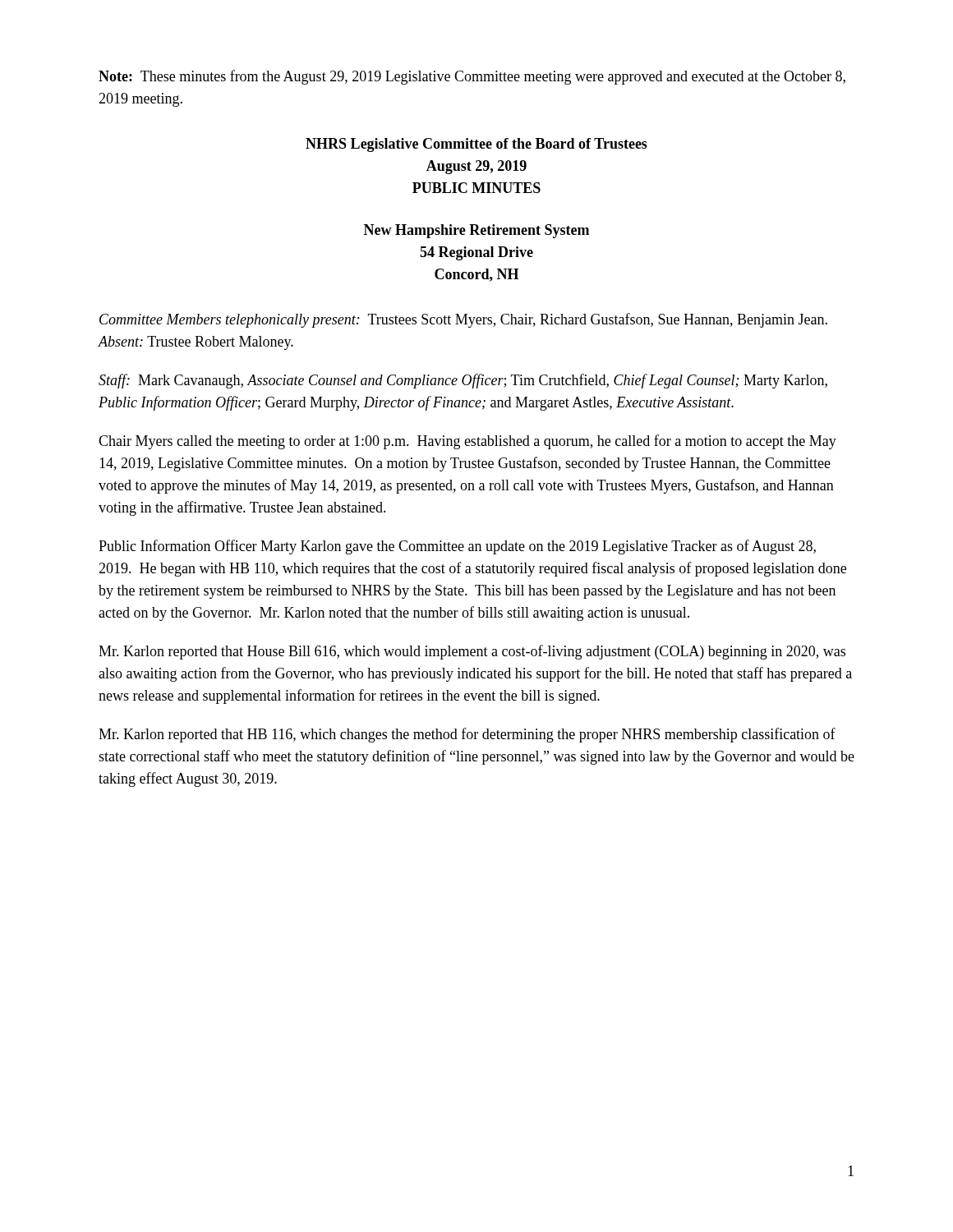Point to the block beginning "Committee Members telephonically present:"
953x1232 pixels.
[x=467, y=331]
